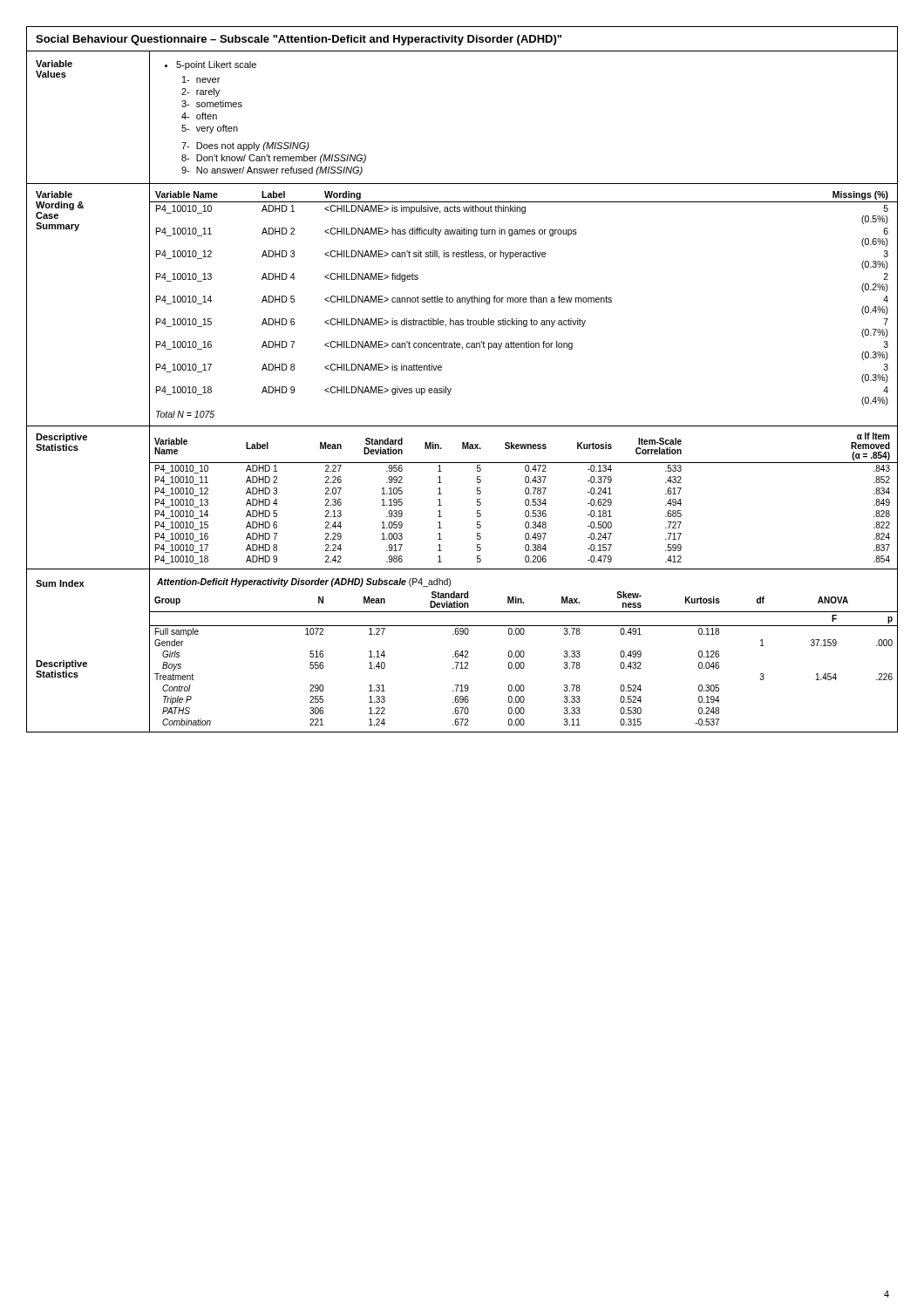
Task: Select the title with the text "Social Behaviour Questionnaire – Subscale "Attention-Deficit and"
Action: [x=299, y=39]
